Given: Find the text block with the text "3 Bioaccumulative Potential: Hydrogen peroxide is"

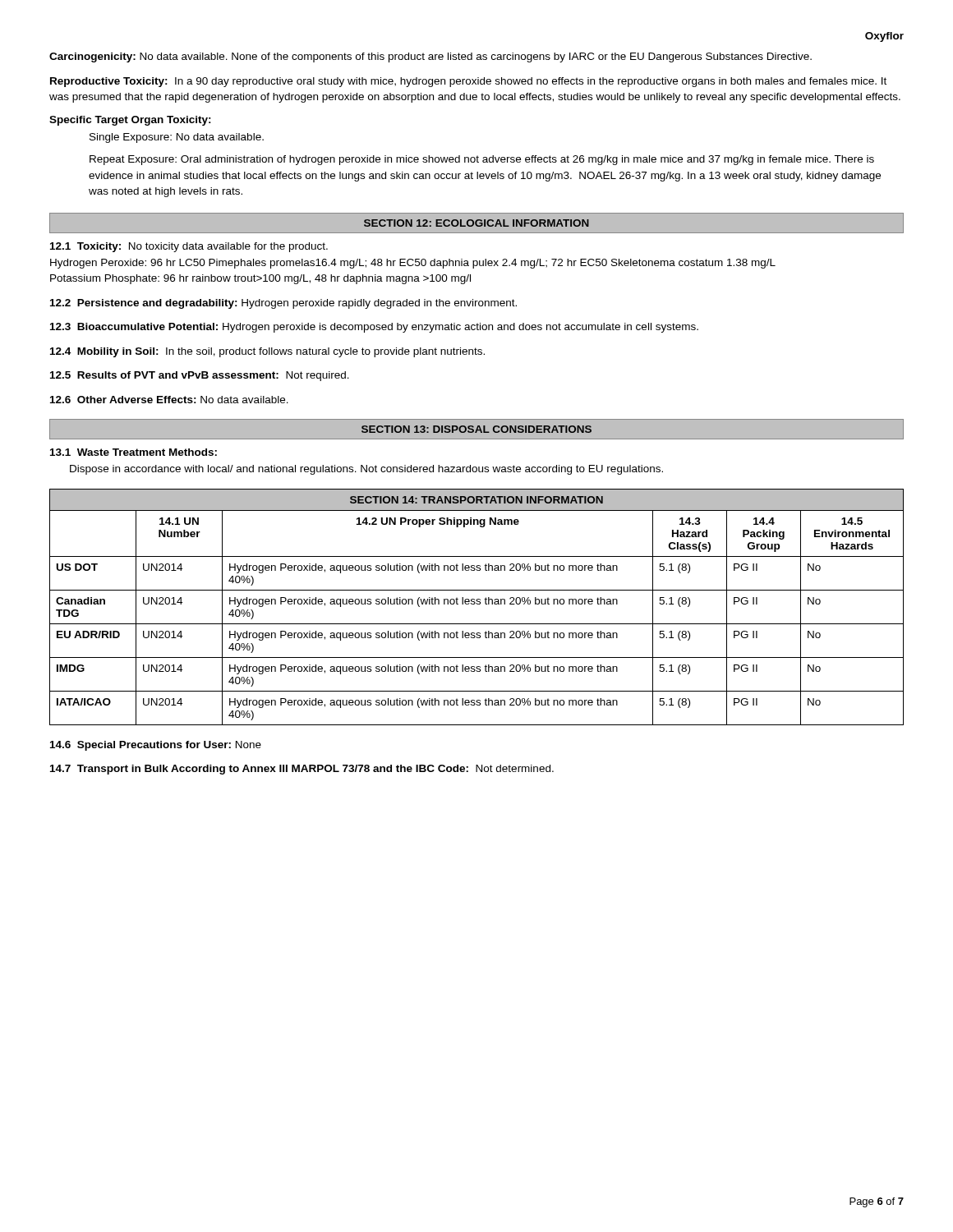Looking at the screenshot, I should (374, 327).
